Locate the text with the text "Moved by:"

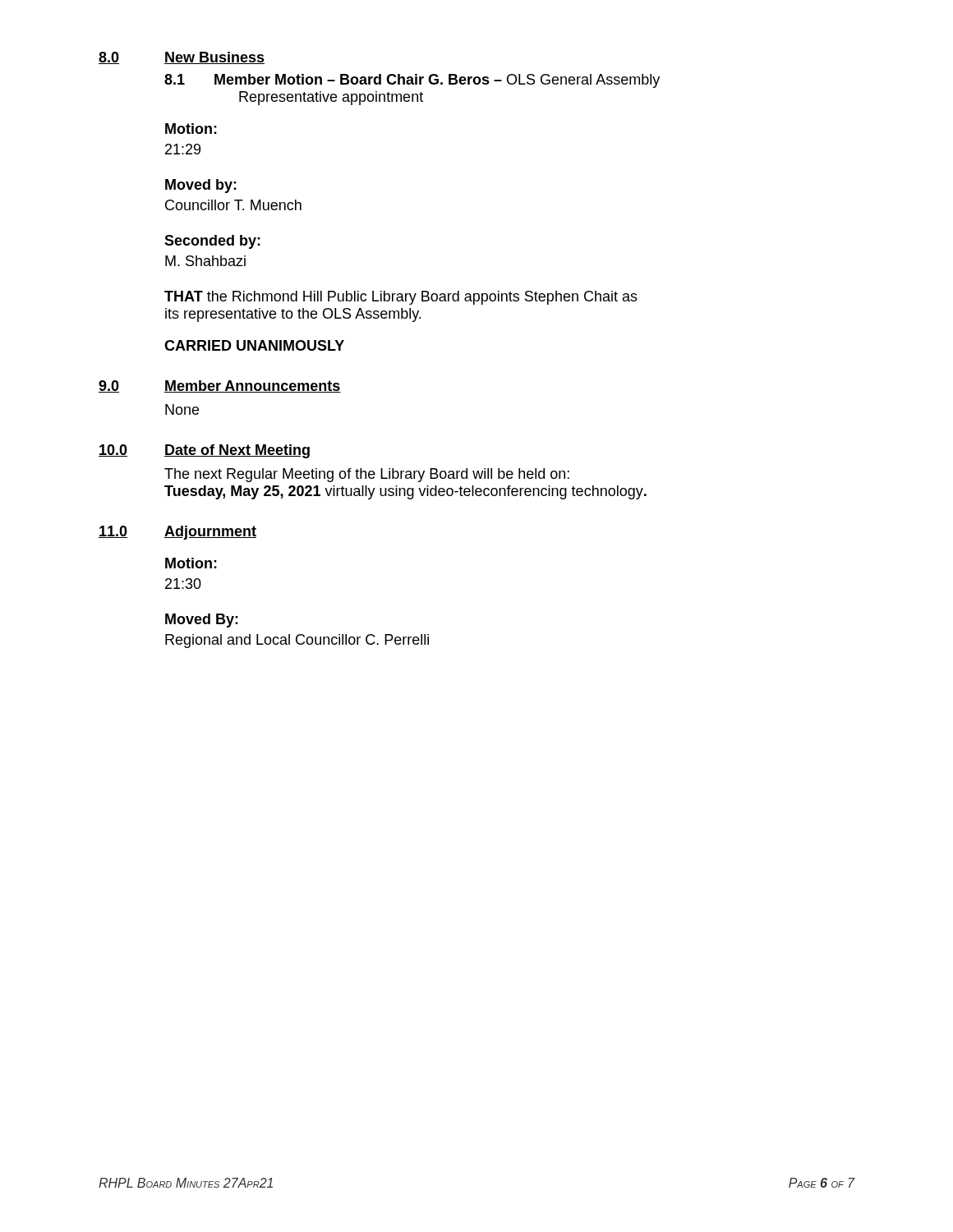click(201, 185)
